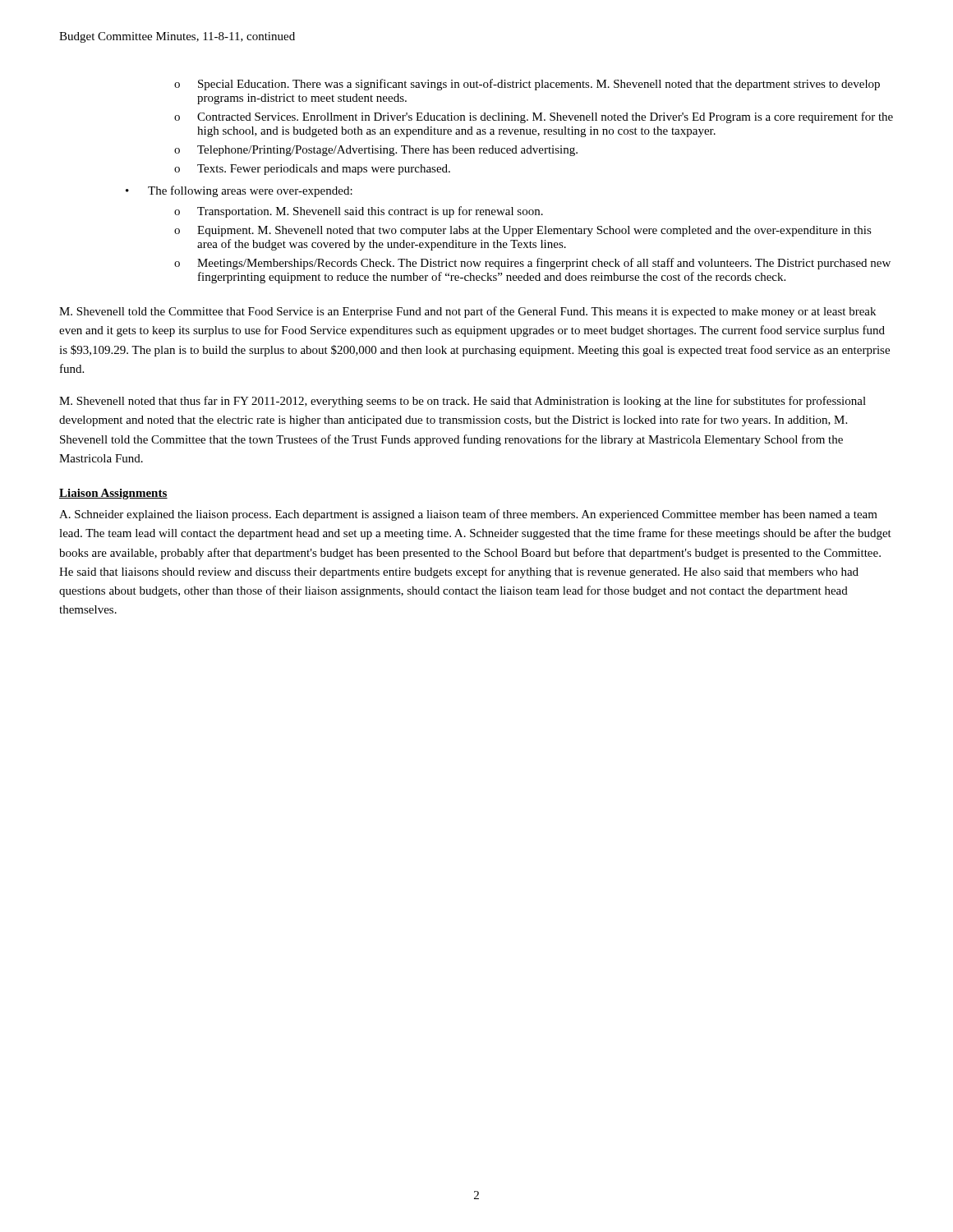The width and height of the screenshot is (953, 1232).
Task: Find the list item that reads "o Telephone/Printing/Postage/Advertising. There has been"
Action: (x=376, y=150)
